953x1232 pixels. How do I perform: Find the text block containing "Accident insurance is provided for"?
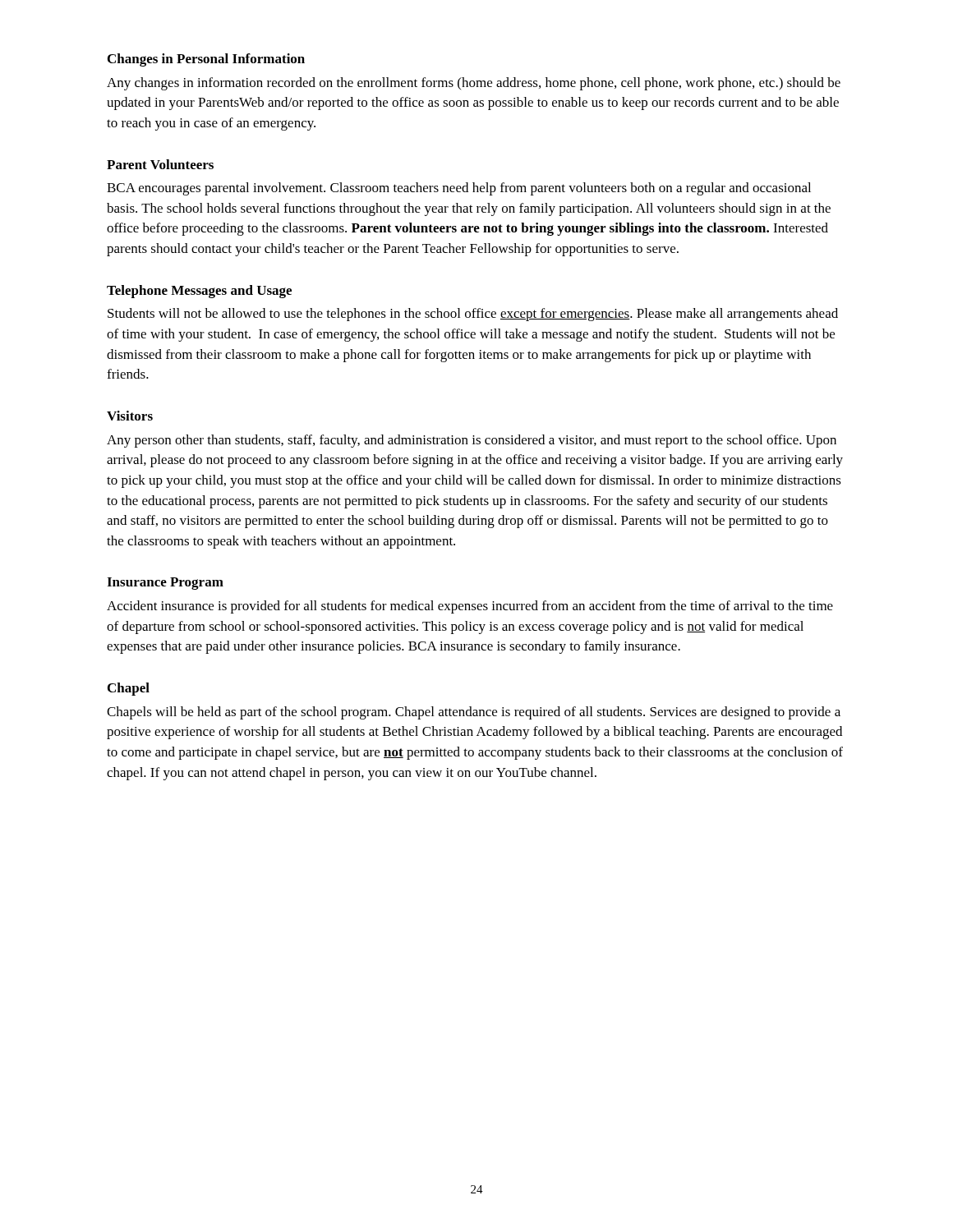(476, 627)
